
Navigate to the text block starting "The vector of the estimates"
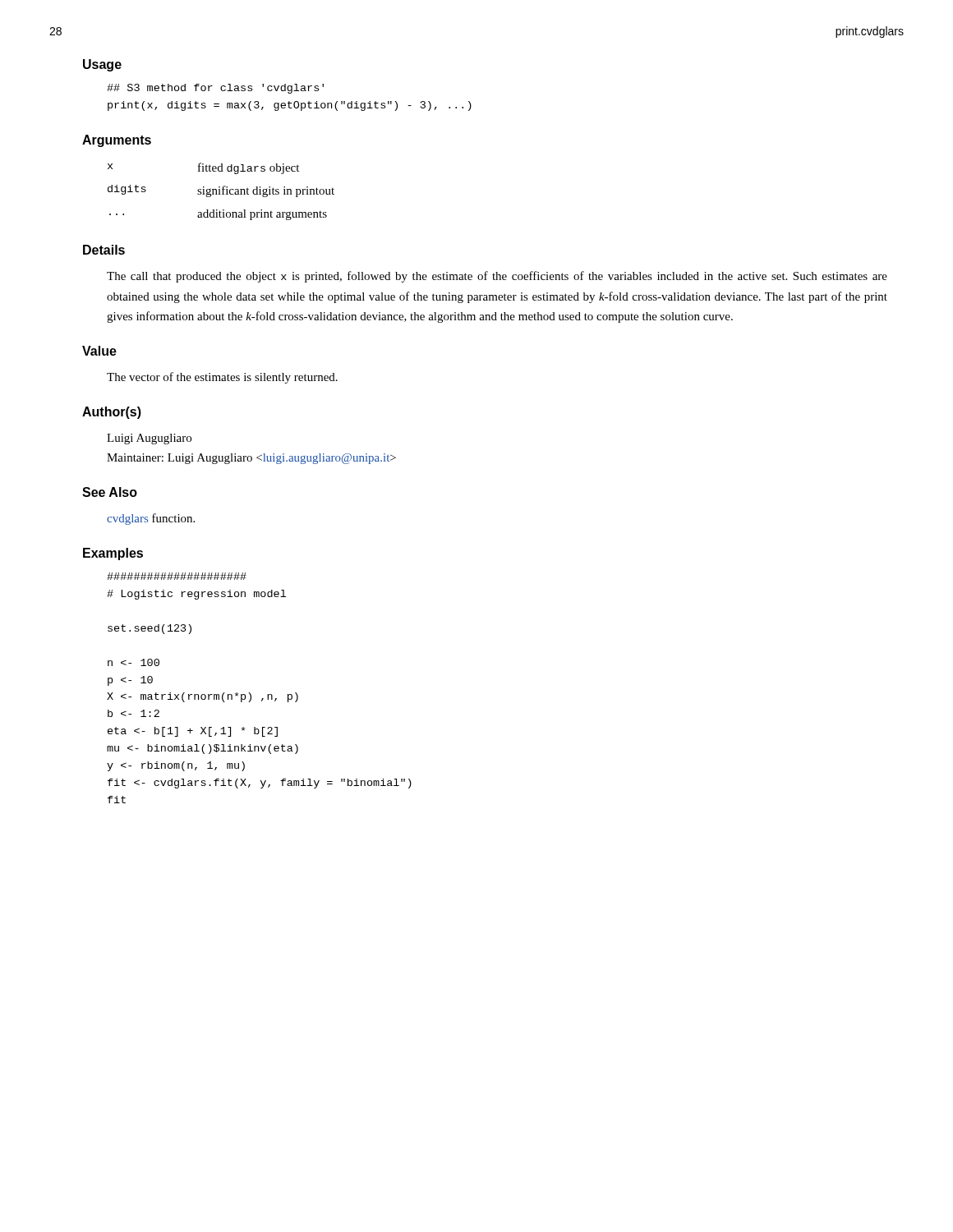click(x=222, y=377)
